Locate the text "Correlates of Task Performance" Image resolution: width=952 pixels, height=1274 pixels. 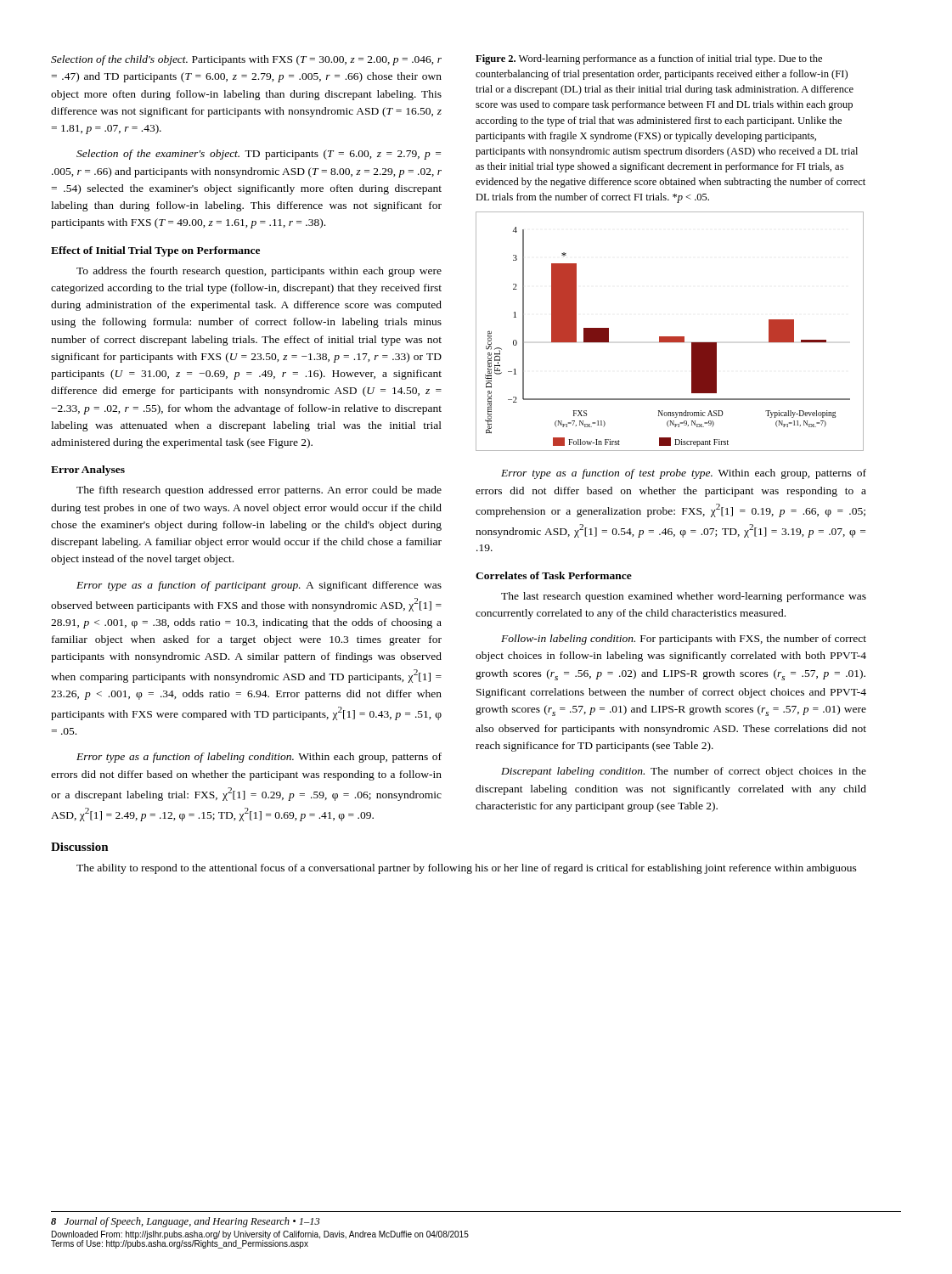[554, 575]
